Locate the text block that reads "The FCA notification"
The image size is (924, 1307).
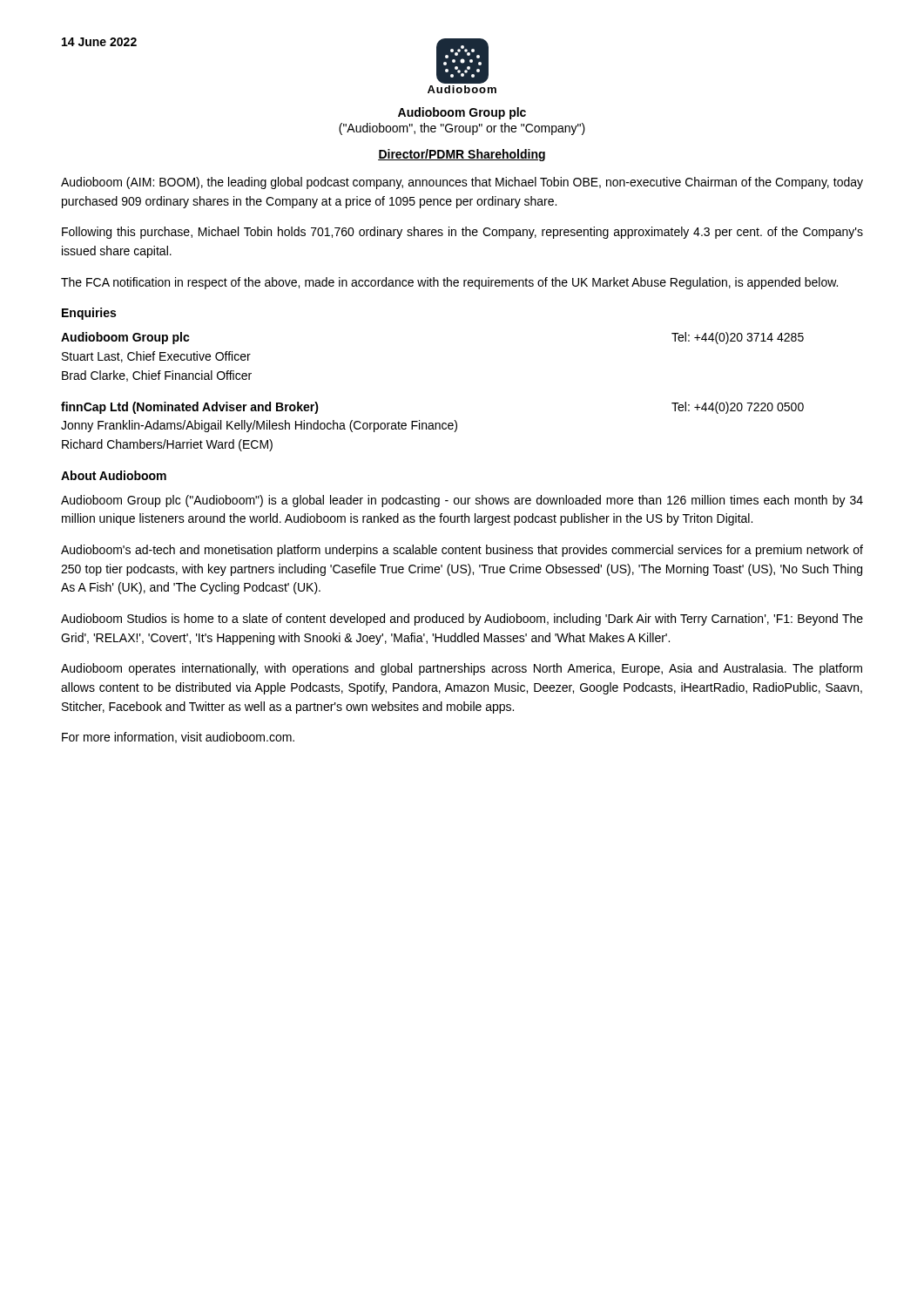[x=450, y=282]
